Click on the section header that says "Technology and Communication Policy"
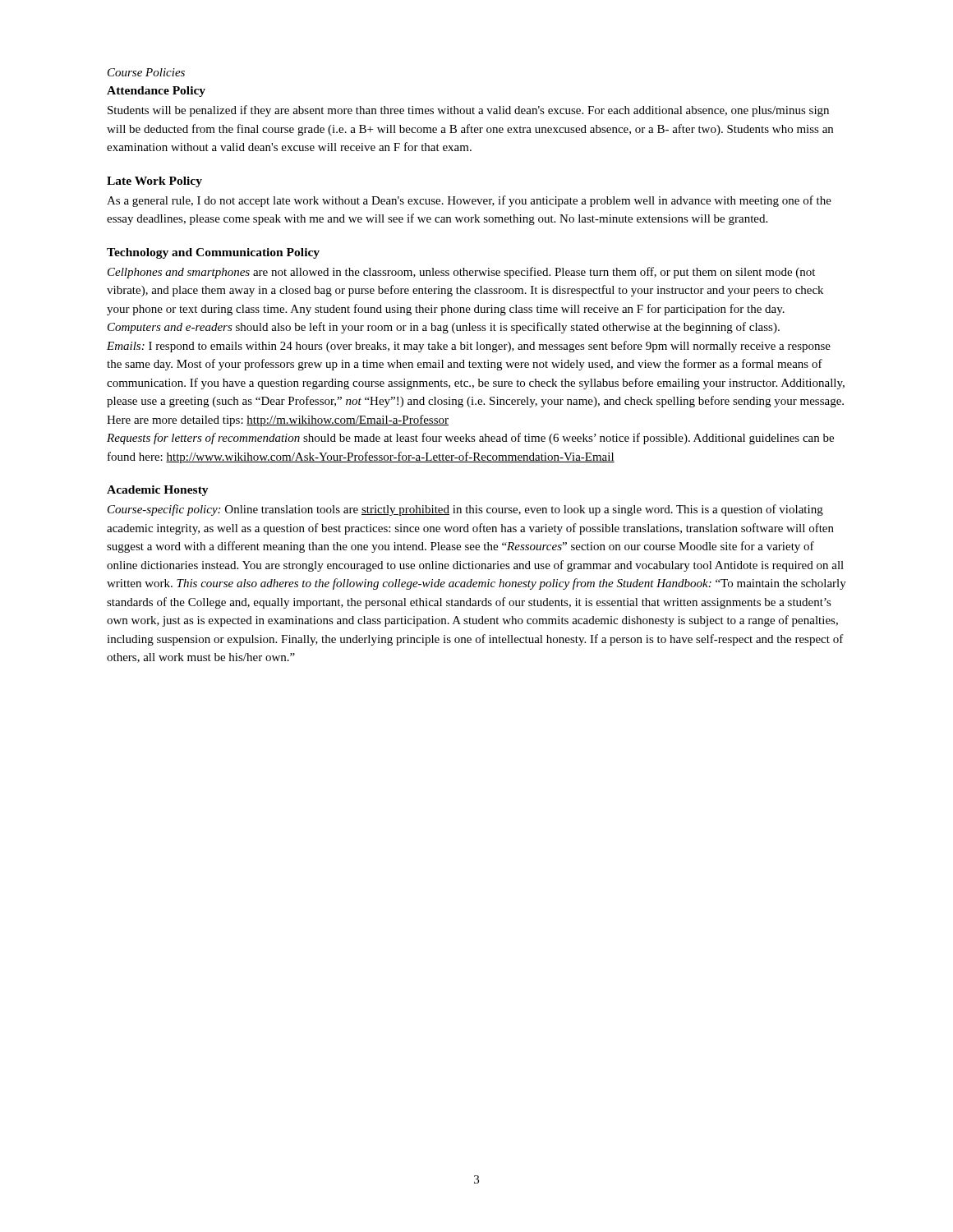 (213, 251)
